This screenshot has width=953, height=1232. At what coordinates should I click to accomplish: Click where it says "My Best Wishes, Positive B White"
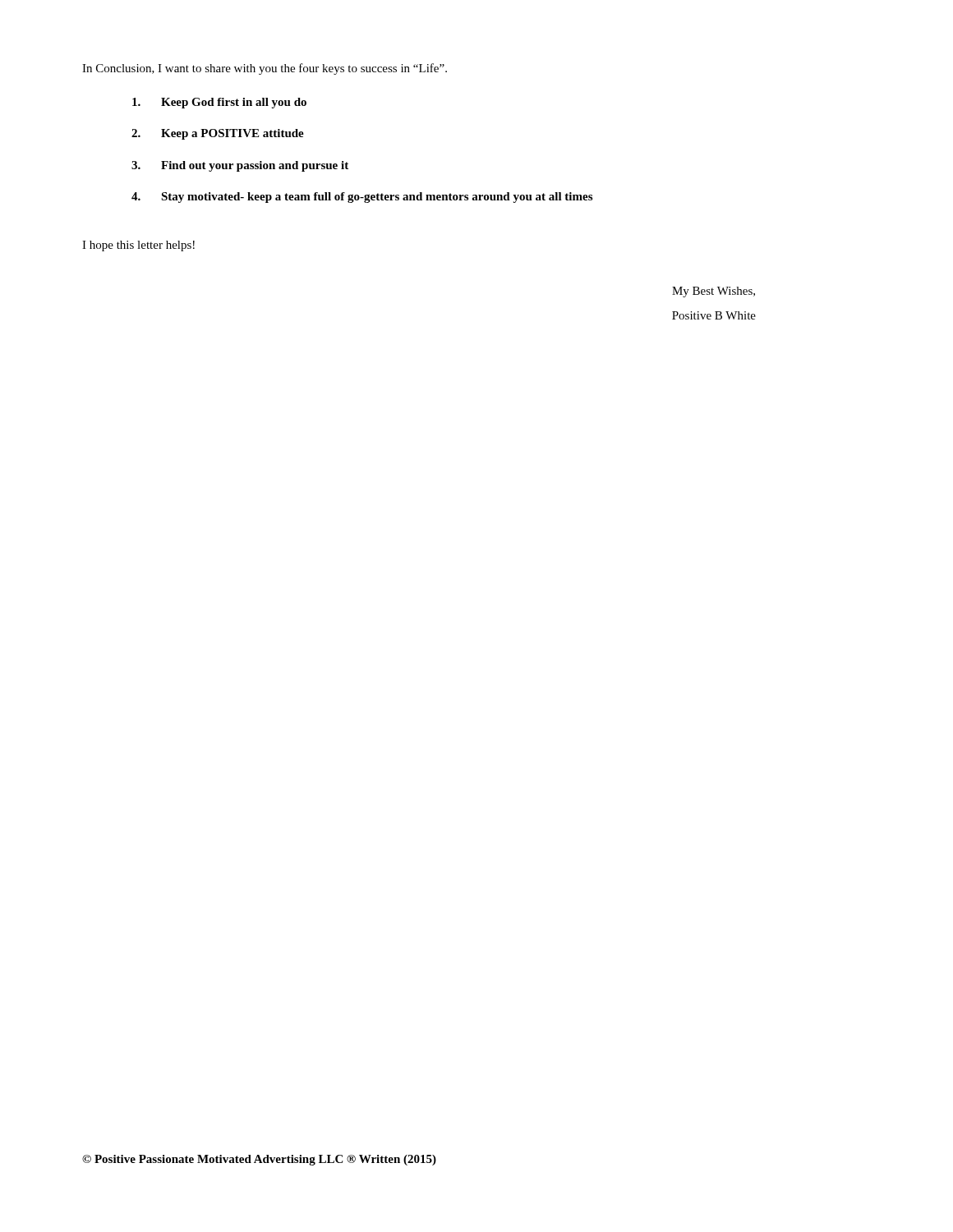click(x=714, y=303)
